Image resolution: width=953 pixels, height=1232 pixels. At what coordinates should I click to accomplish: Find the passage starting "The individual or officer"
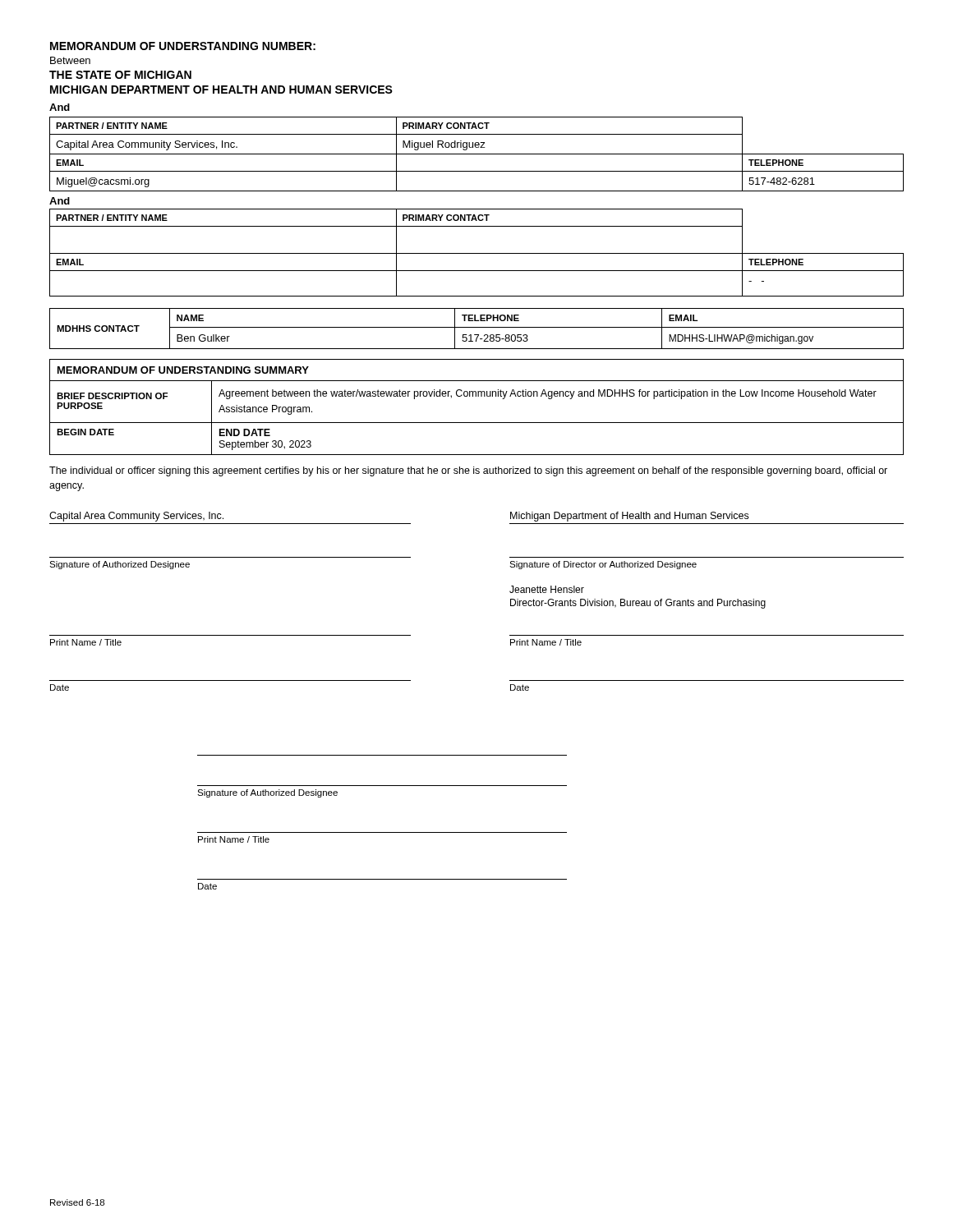click(468, 478)
